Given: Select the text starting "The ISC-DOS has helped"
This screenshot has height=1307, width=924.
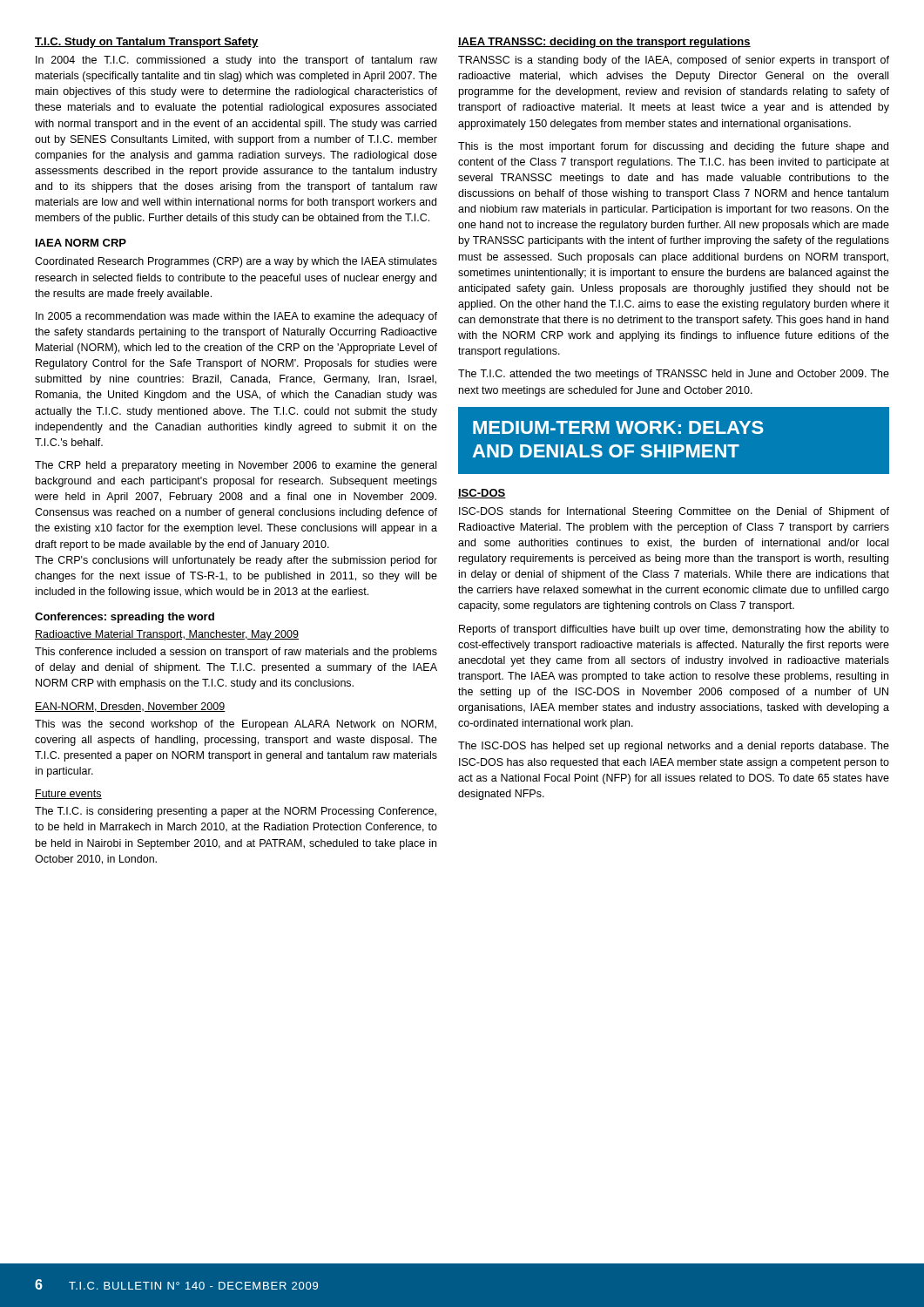Looking at the screenshot, I should click(674, 770).
